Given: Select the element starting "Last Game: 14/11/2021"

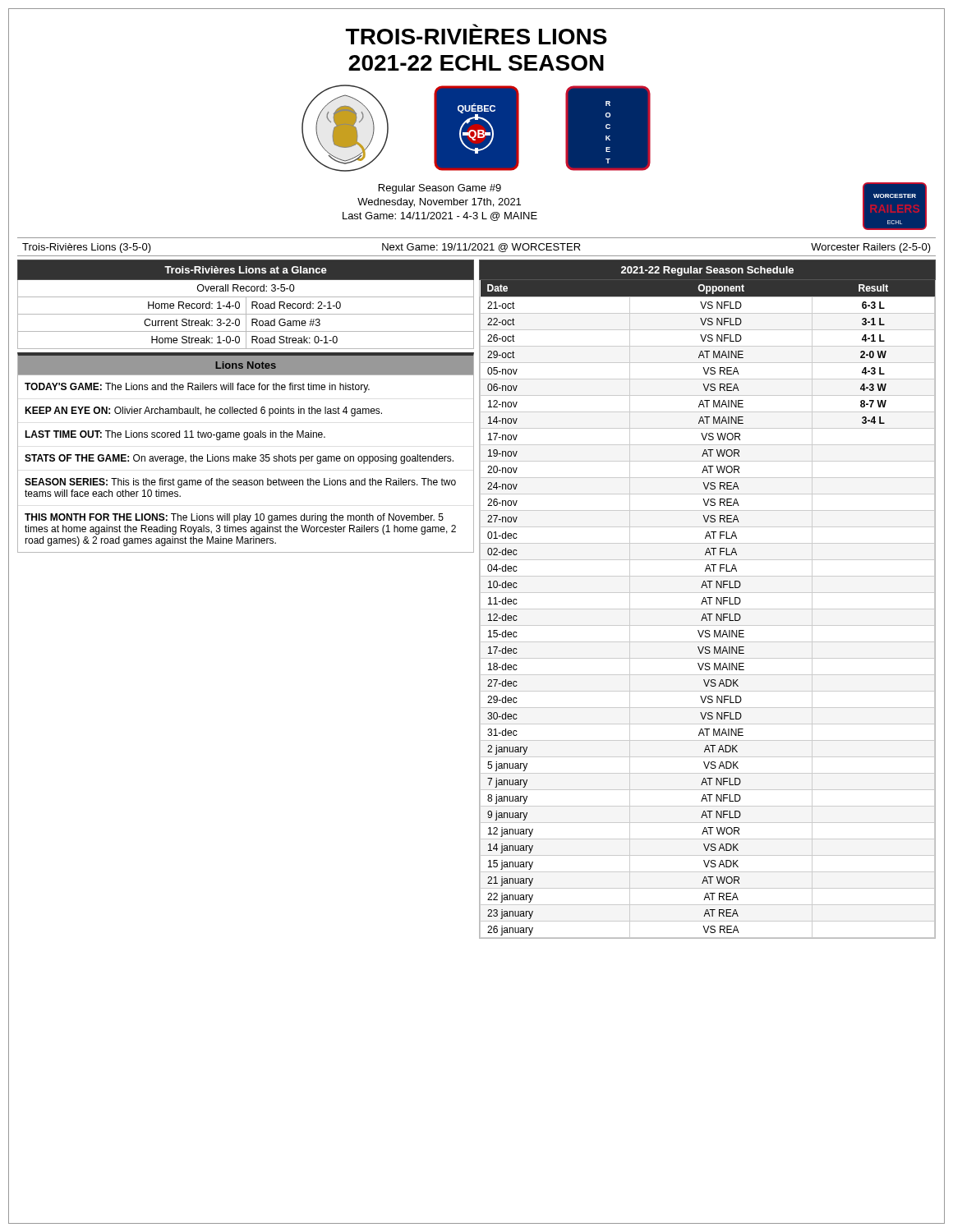Looking at the screenshot, I should 440,216.
